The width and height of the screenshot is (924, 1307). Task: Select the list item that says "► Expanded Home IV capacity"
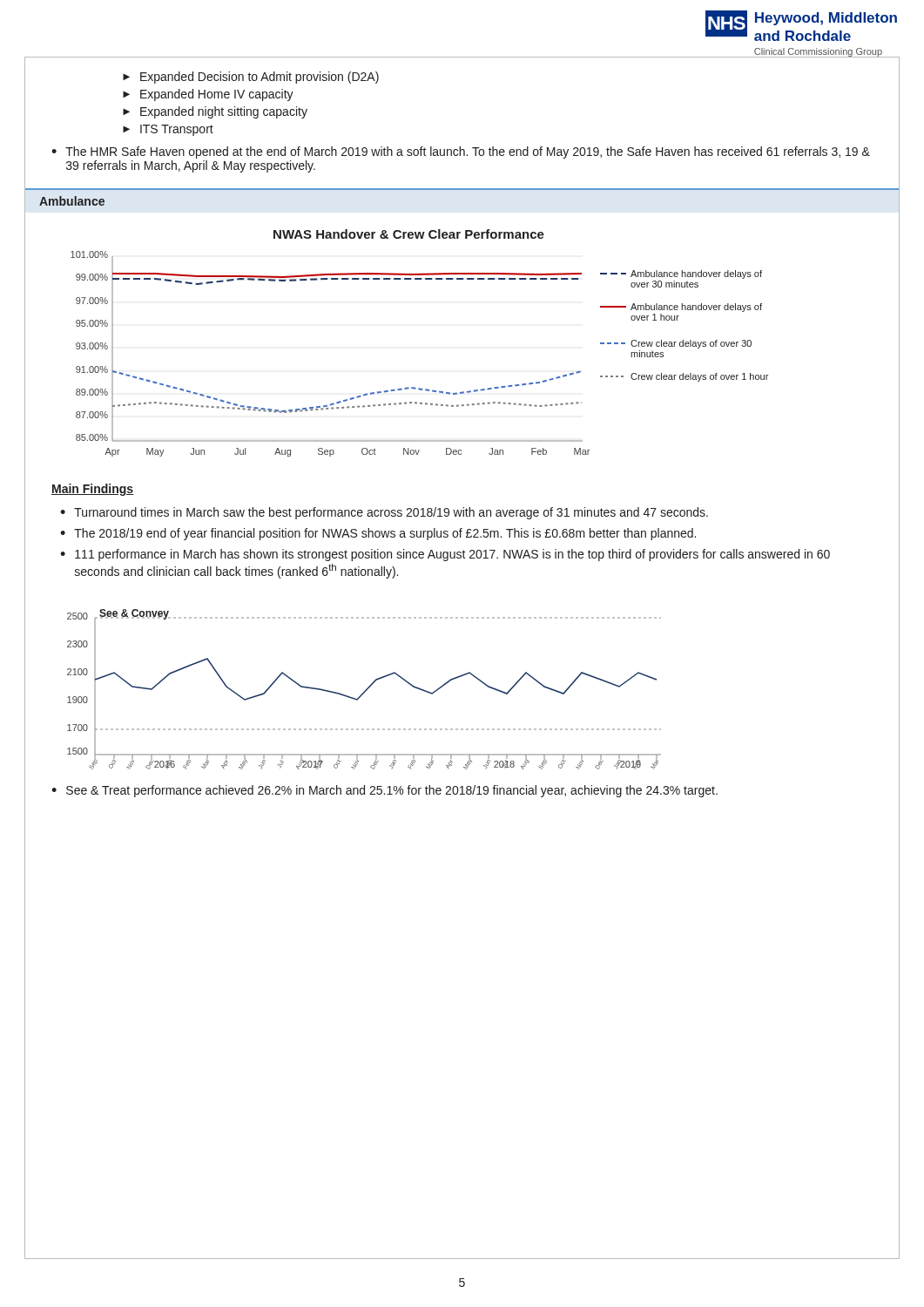(207, 94)
